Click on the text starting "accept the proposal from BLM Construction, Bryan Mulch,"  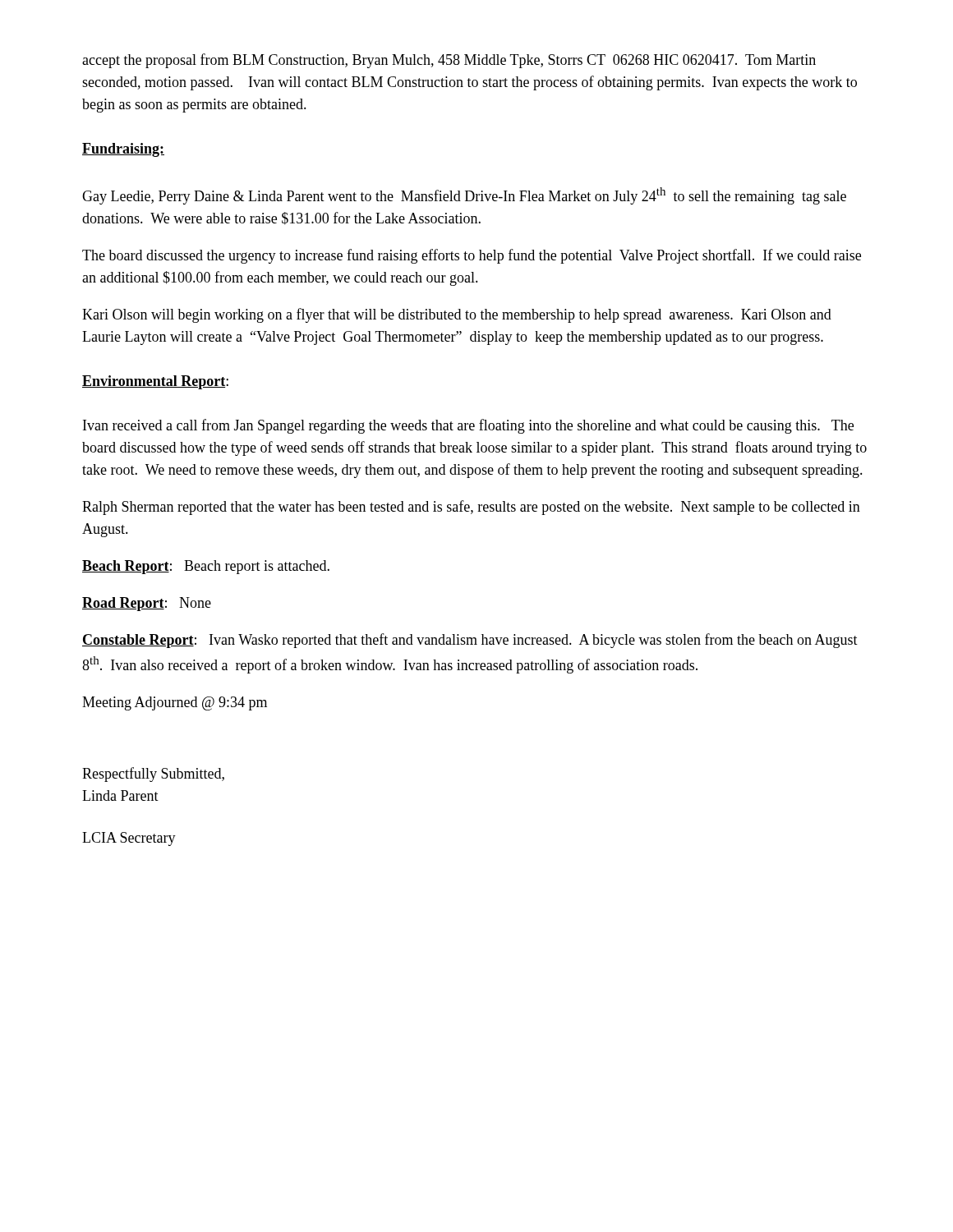[x=476, y=83]
